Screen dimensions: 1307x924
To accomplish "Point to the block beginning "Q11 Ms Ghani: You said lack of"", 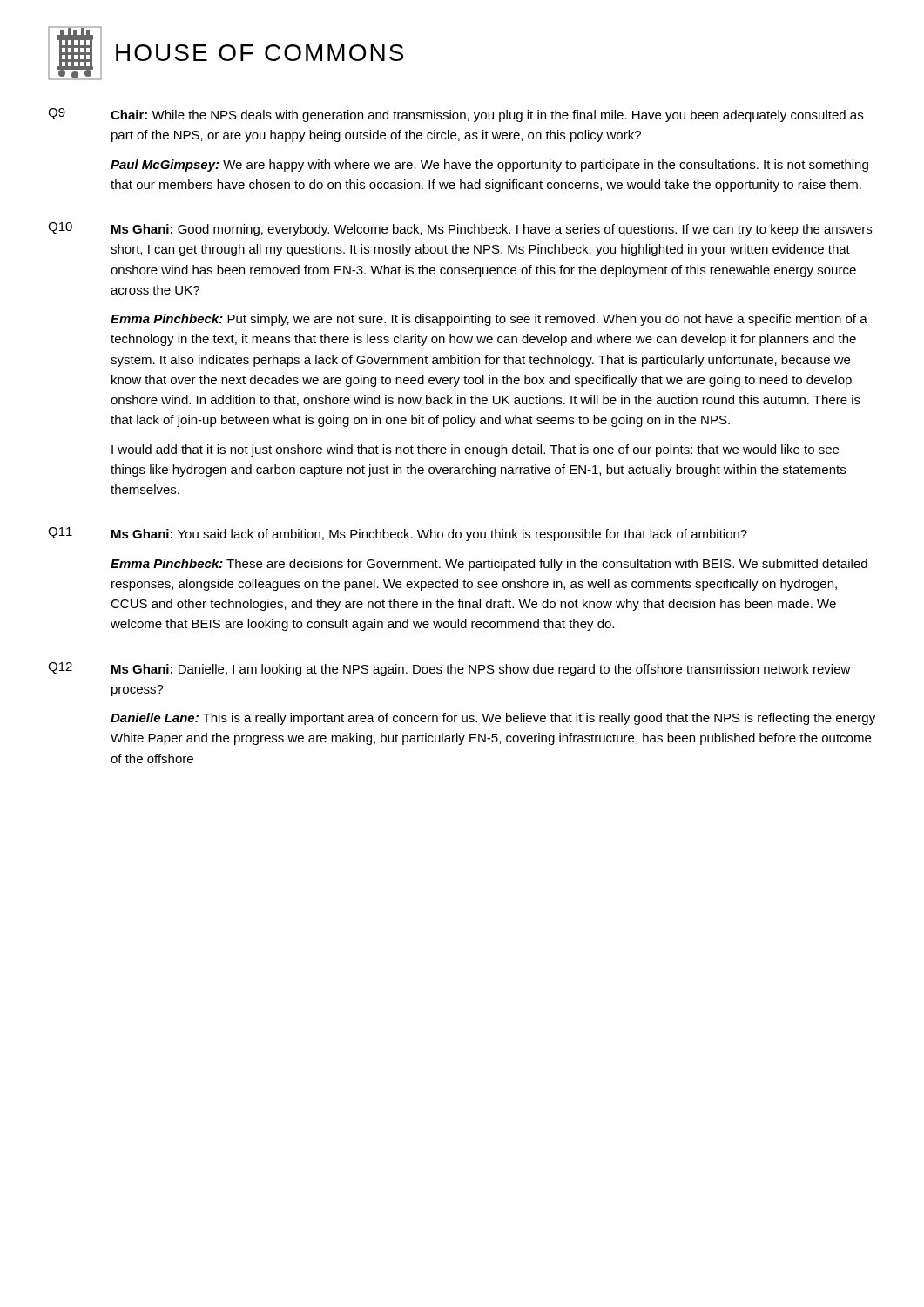I will (x=462, y=583).
